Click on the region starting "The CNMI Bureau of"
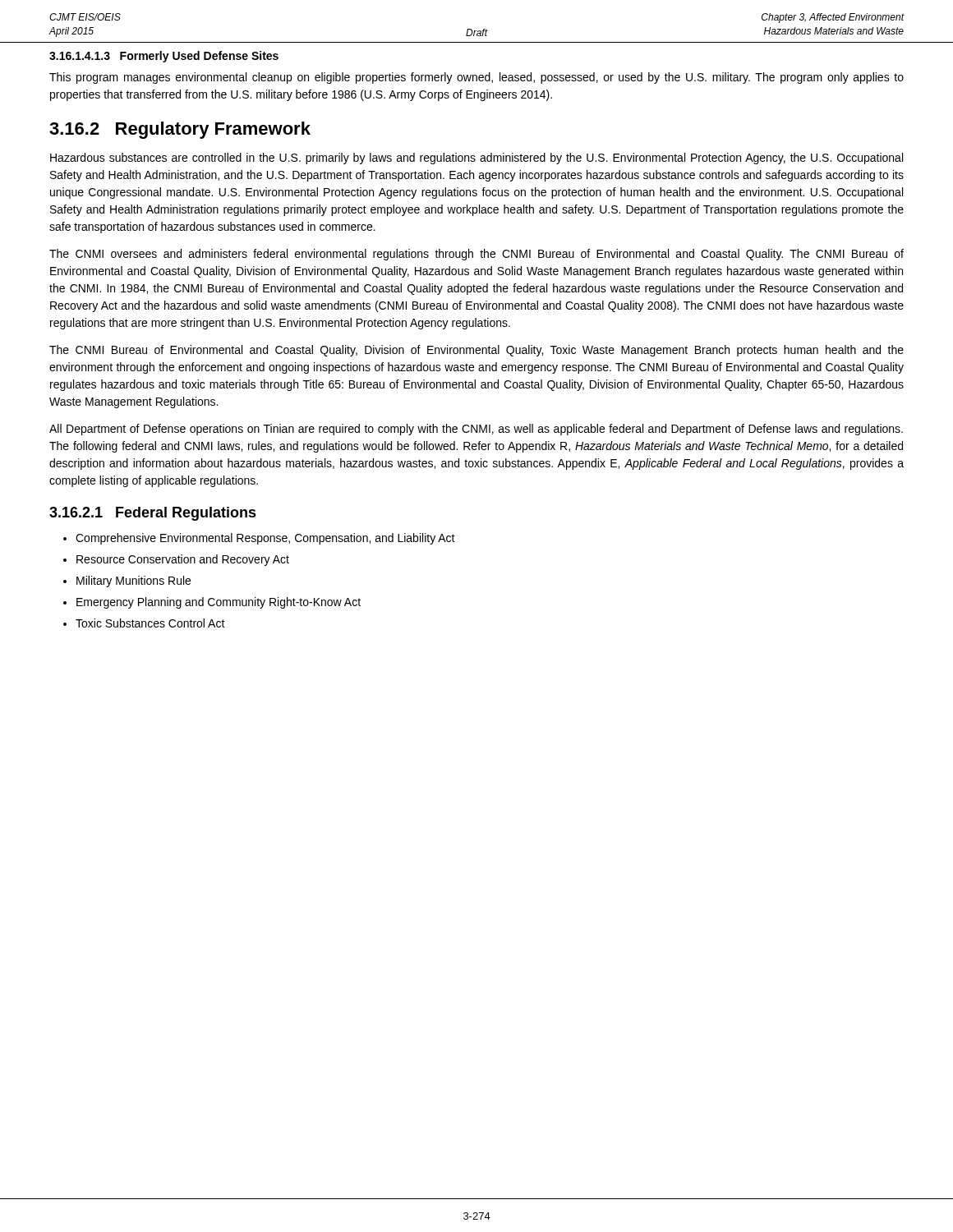953x1232 pixels. click(476, 376)
